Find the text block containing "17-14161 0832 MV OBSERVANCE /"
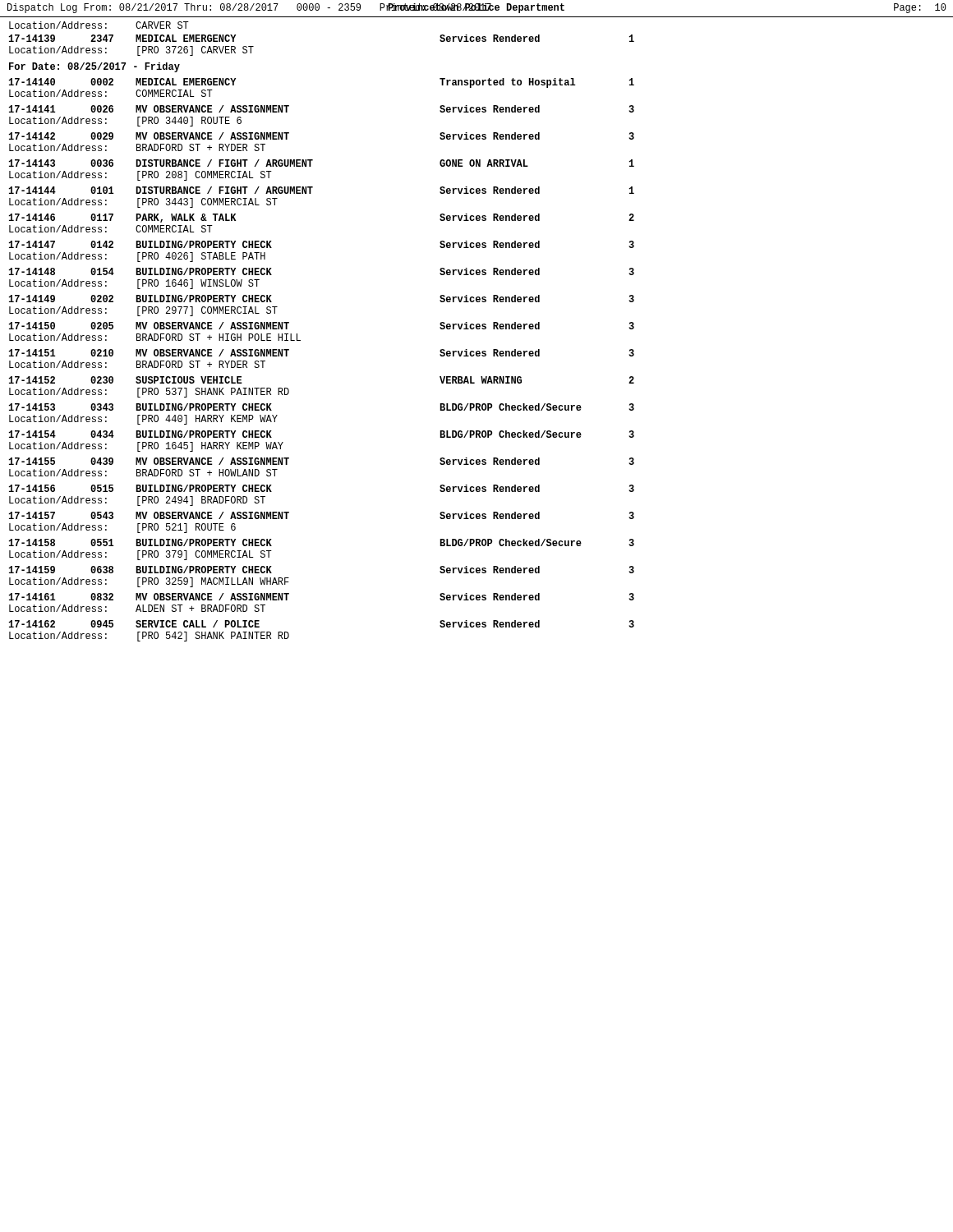This screenshot has width=953, height=1232. click(476, 604)
